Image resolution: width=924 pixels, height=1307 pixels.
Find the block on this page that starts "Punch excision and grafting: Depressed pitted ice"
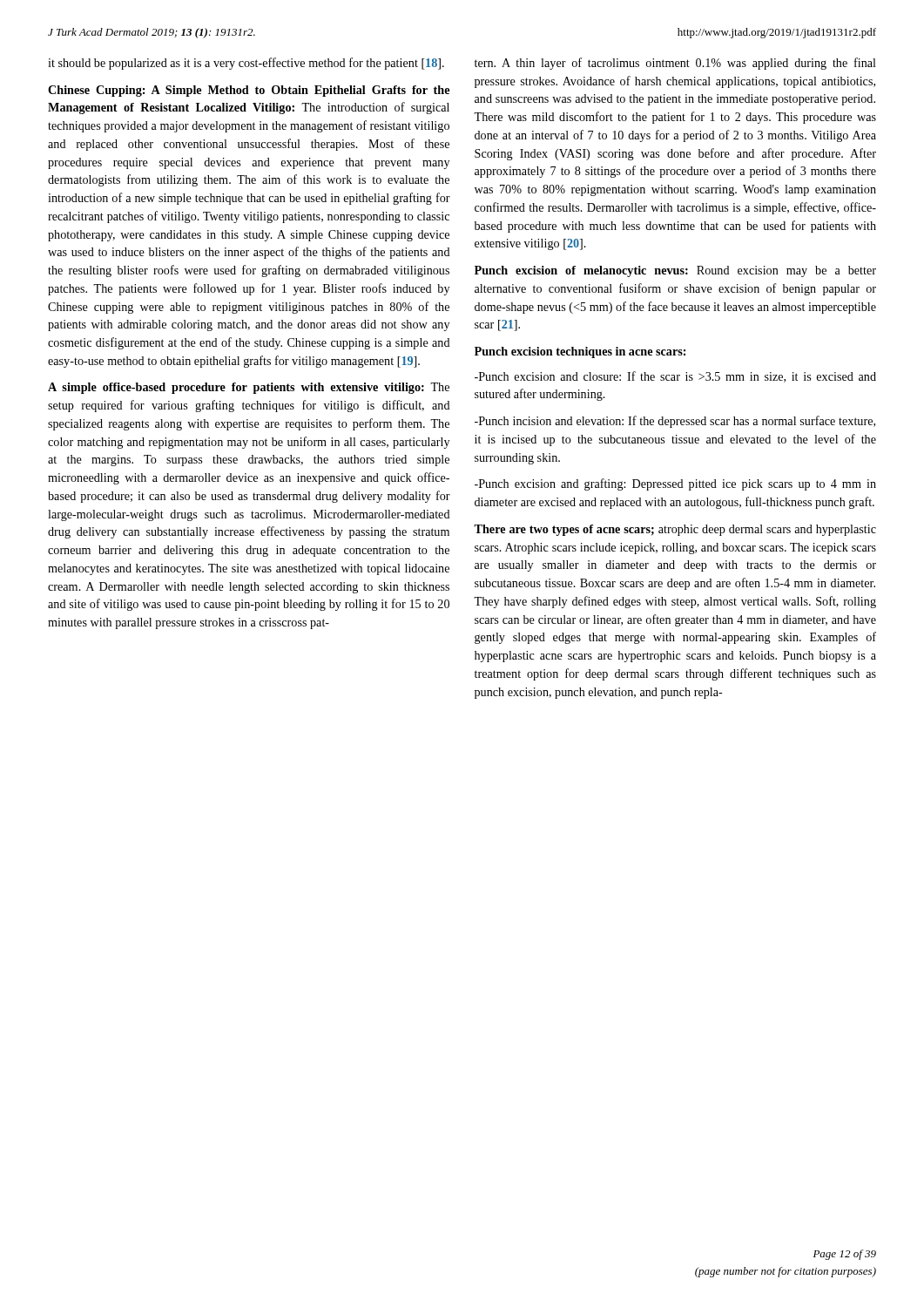pyautogui.click(x=675, y=493)
